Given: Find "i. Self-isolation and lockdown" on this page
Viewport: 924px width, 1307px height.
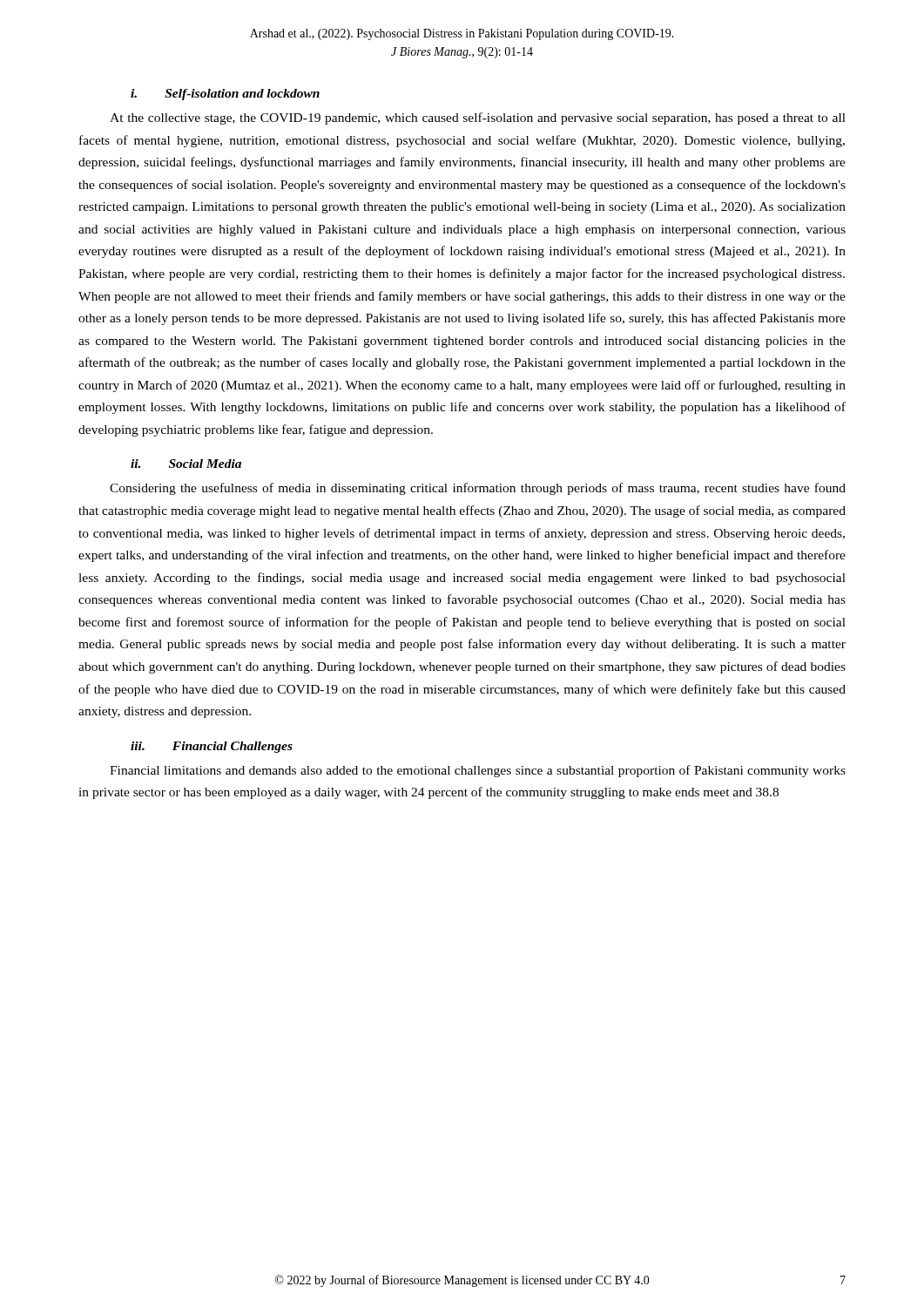Looking at the screenshot, I should pyautogui.click(x=225, y=93).
